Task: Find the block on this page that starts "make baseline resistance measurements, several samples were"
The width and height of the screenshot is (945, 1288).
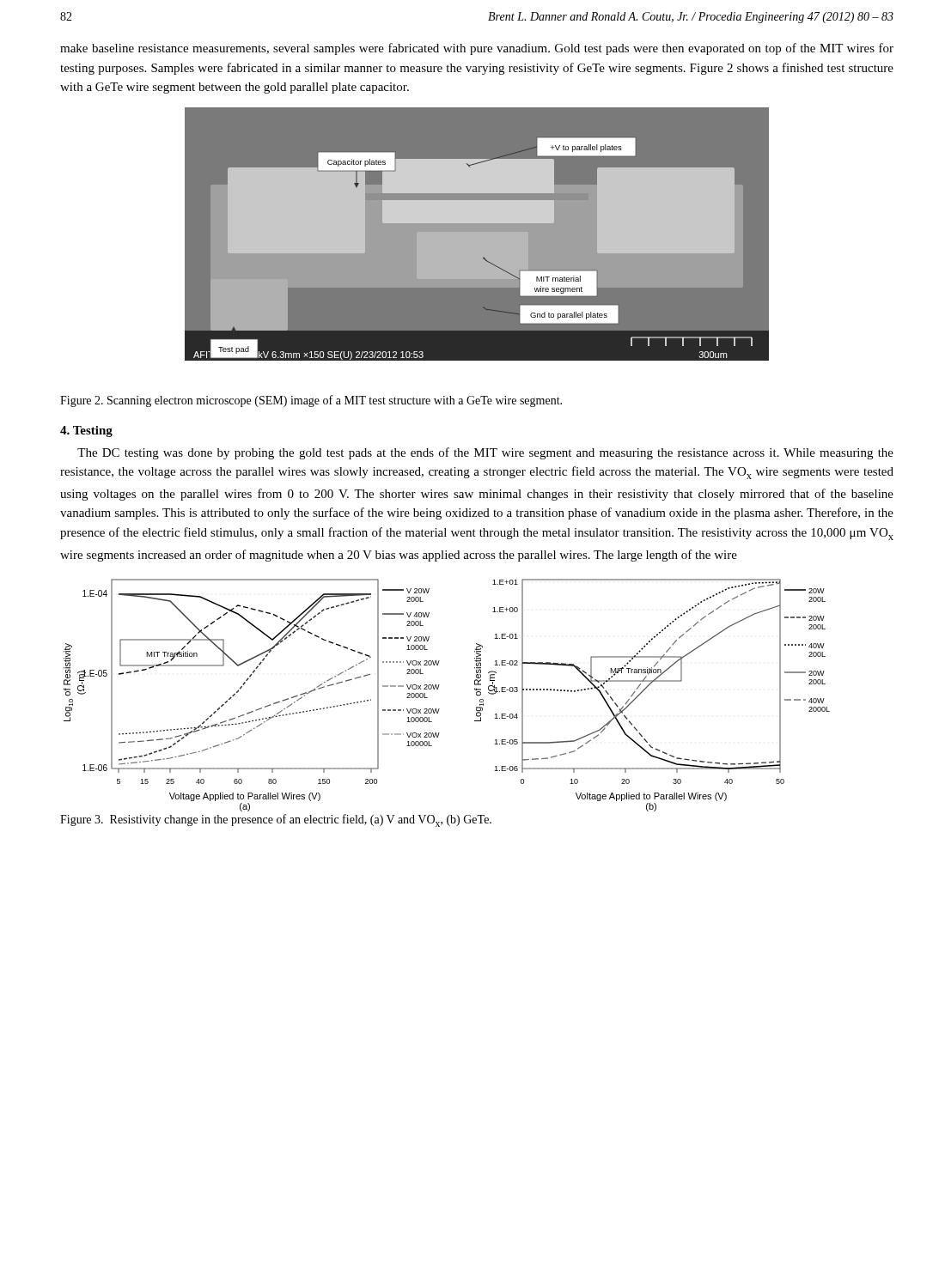Action: [x=477, y=67]
